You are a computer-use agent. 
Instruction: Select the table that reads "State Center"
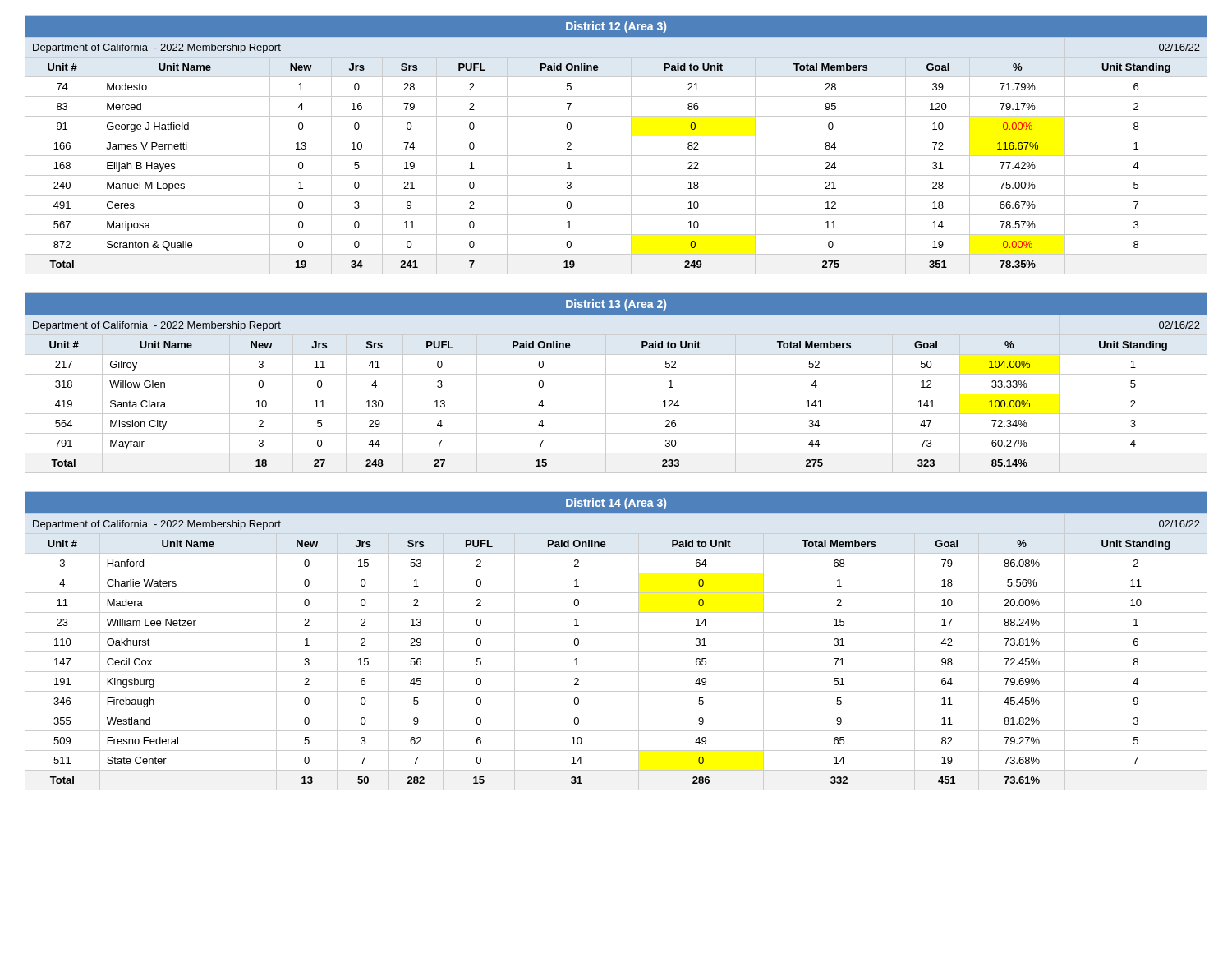[x=616, y=641]
